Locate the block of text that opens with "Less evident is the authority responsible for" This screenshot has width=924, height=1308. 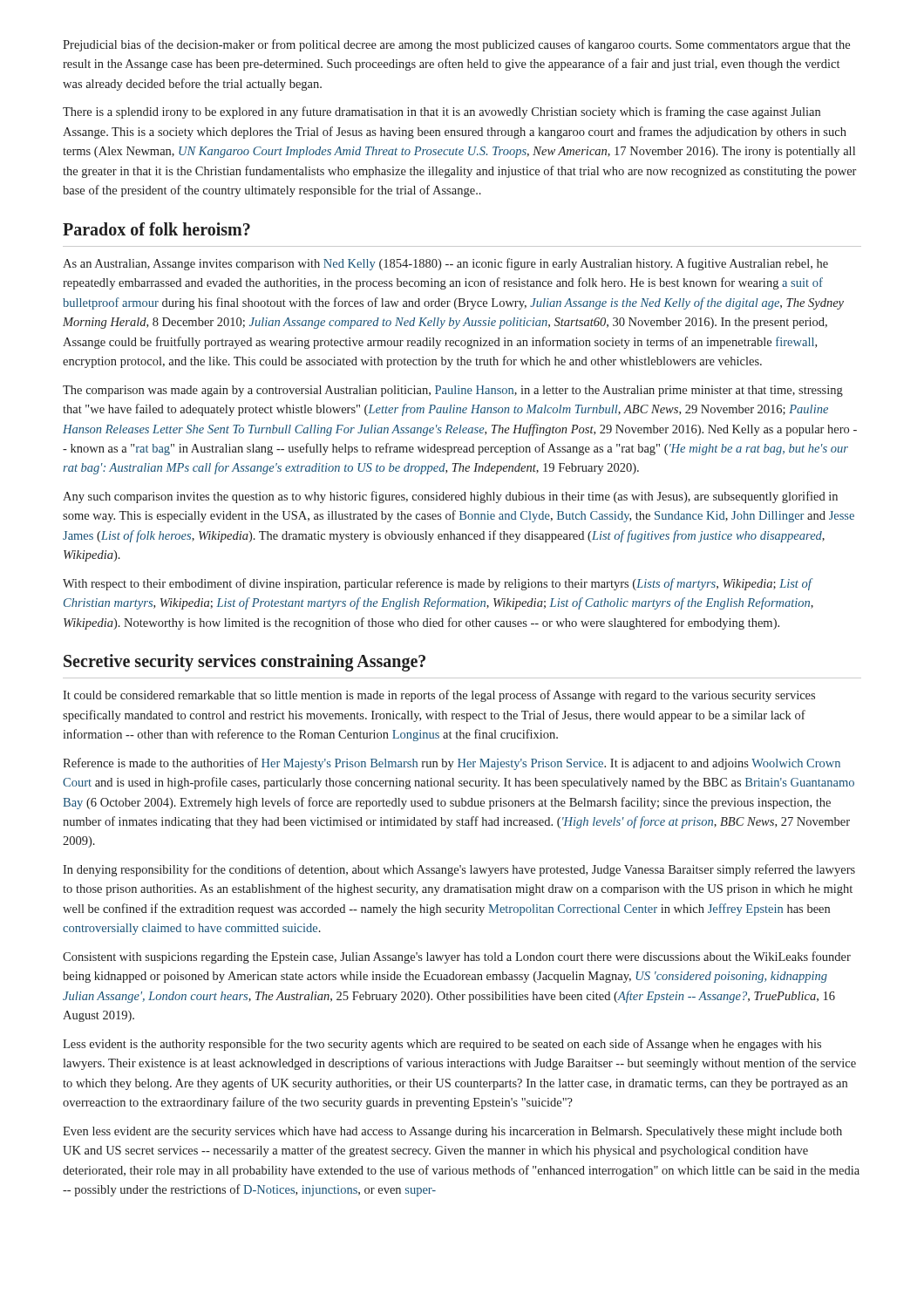462,1073
